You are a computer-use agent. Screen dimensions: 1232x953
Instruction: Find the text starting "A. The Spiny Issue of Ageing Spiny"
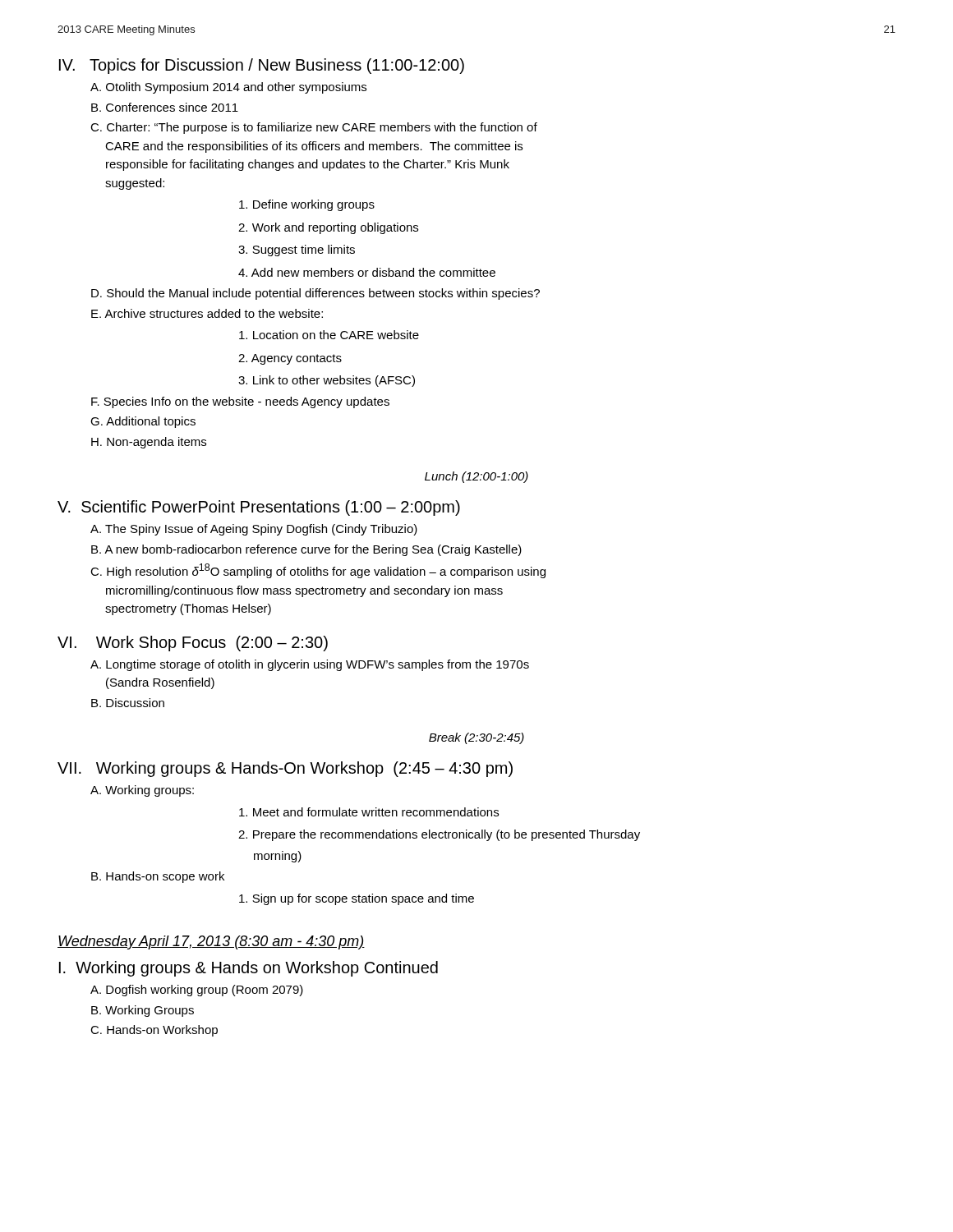(254, 529)
